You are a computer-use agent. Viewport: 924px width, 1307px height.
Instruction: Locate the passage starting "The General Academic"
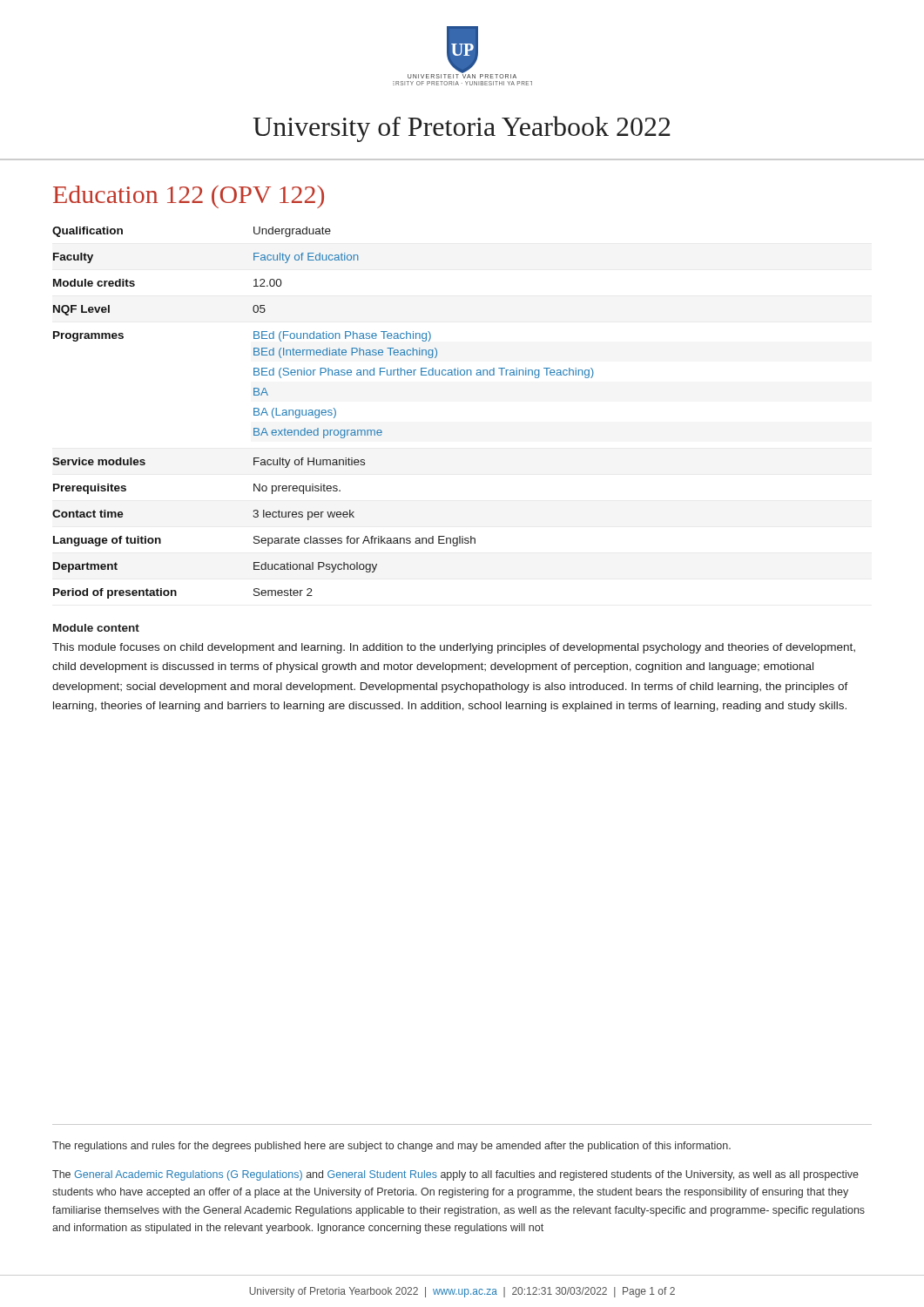coord(459,1201)
